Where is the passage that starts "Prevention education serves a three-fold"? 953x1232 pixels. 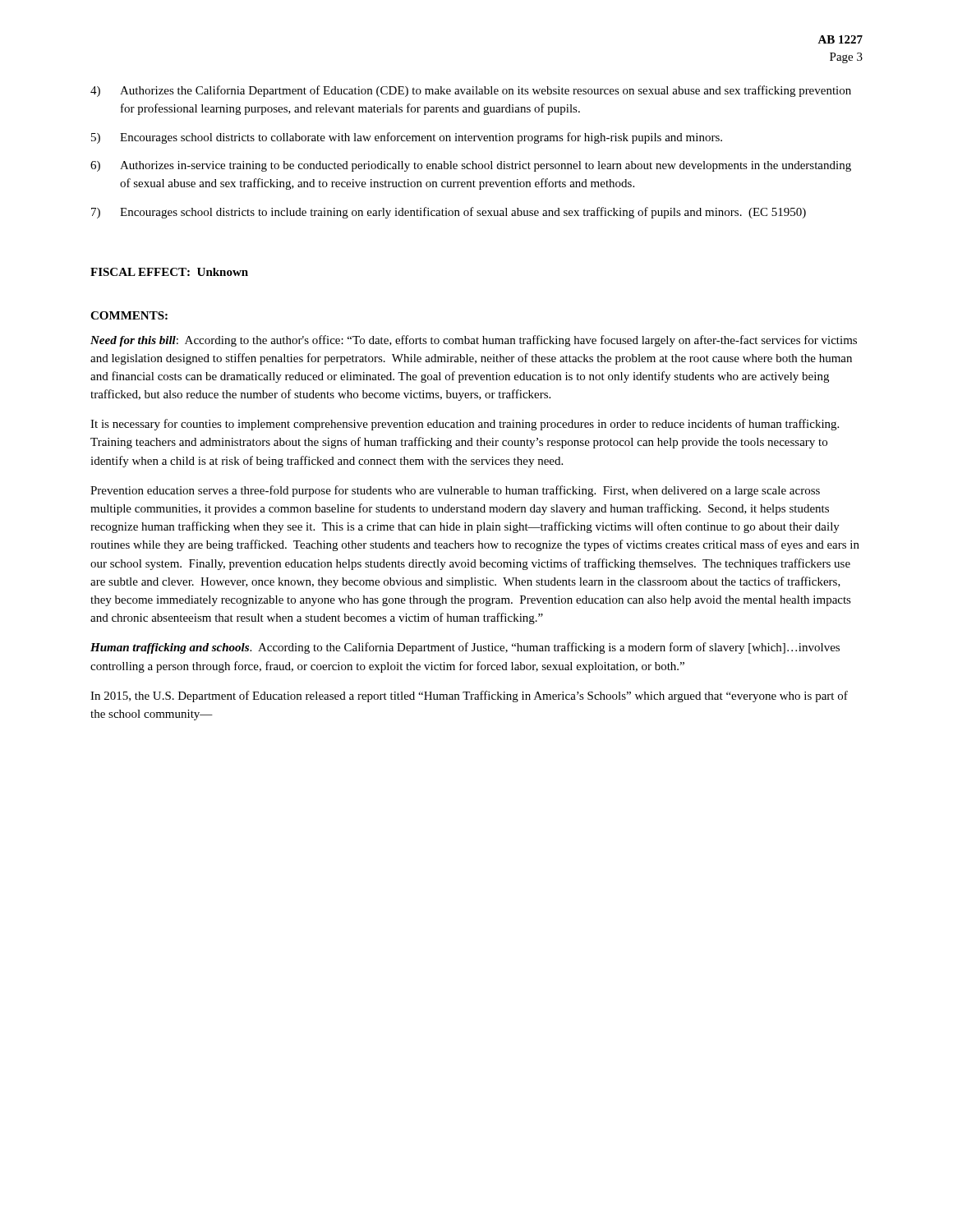(475, 554)
